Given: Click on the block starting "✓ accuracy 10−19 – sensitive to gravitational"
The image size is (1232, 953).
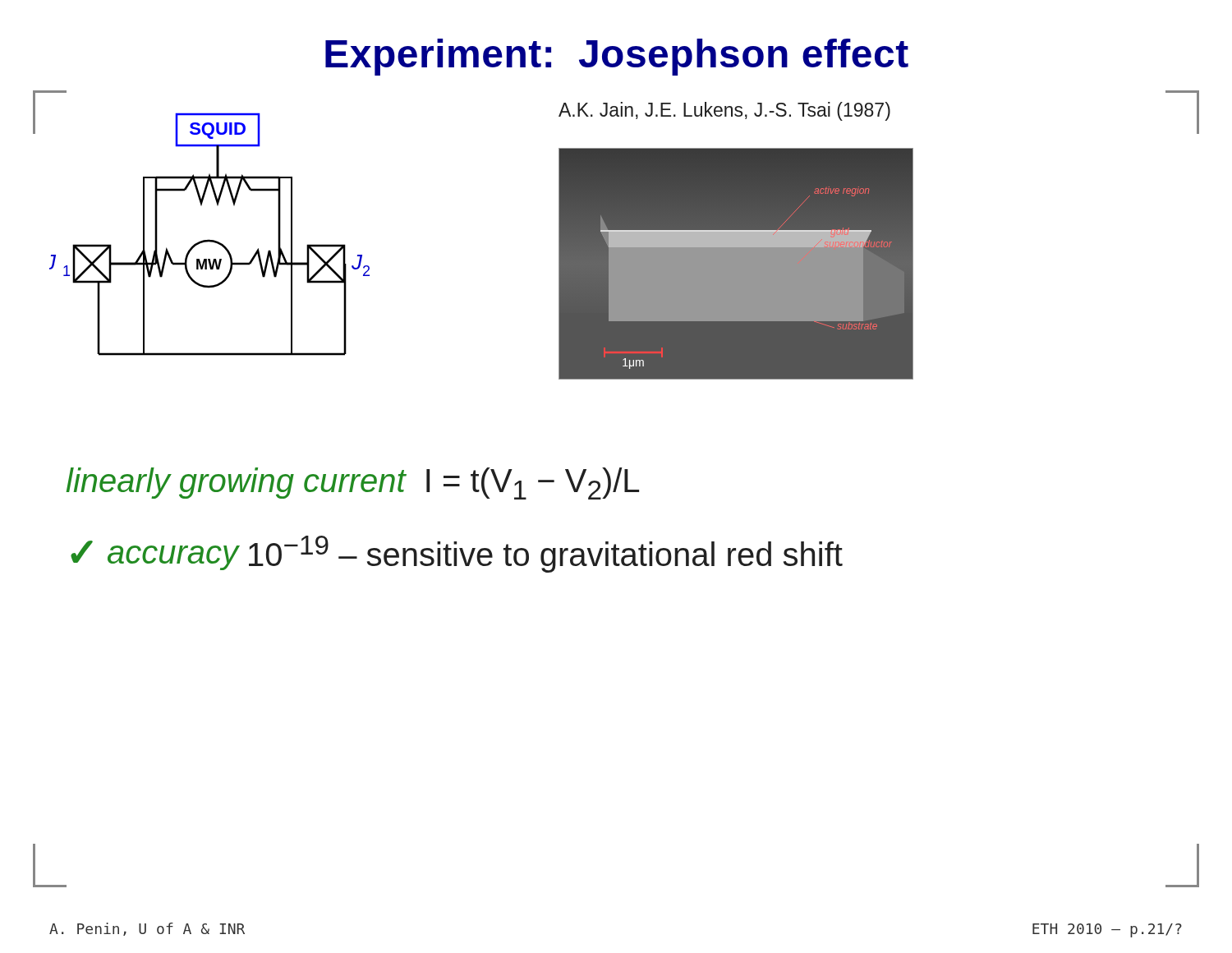Looking at the screenshot, I should click(x=454, y=552).
